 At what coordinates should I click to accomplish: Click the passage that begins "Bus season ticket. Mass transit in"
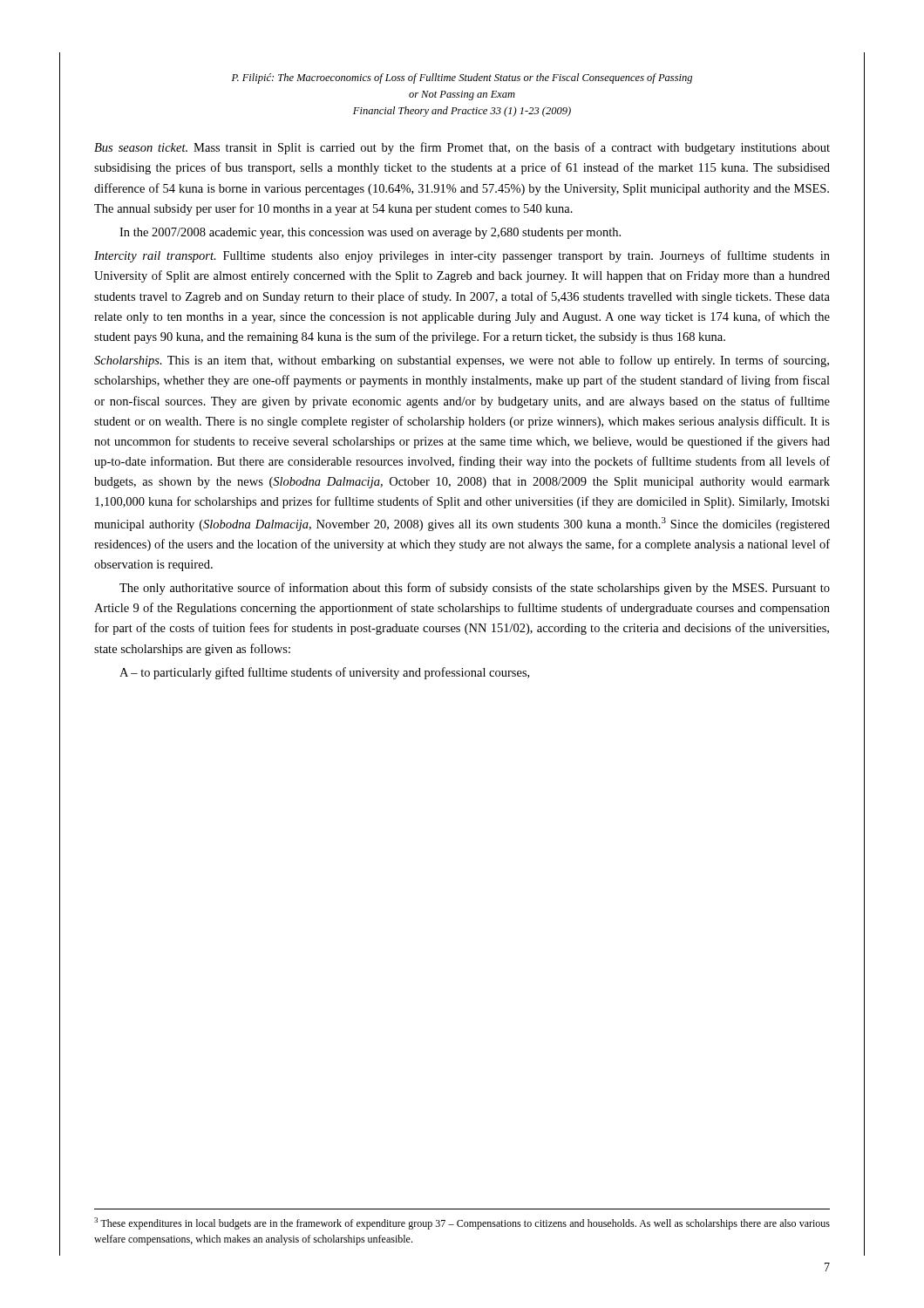tap(462, 178)
